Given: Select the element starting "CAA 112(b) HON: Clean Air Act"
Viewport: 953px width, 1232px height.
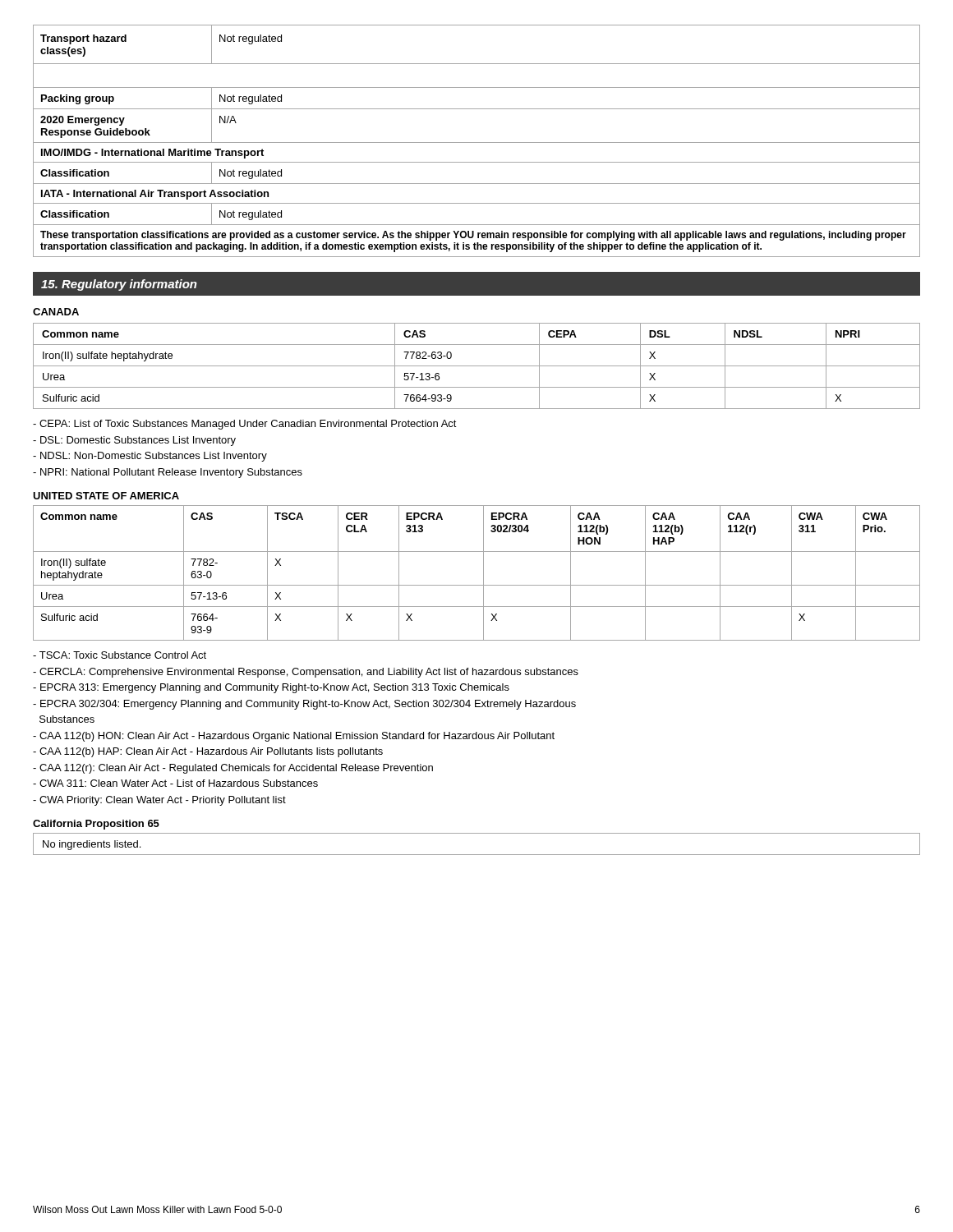Looking at the screenshot, I should pyautogui.click(x=294, y=735).
